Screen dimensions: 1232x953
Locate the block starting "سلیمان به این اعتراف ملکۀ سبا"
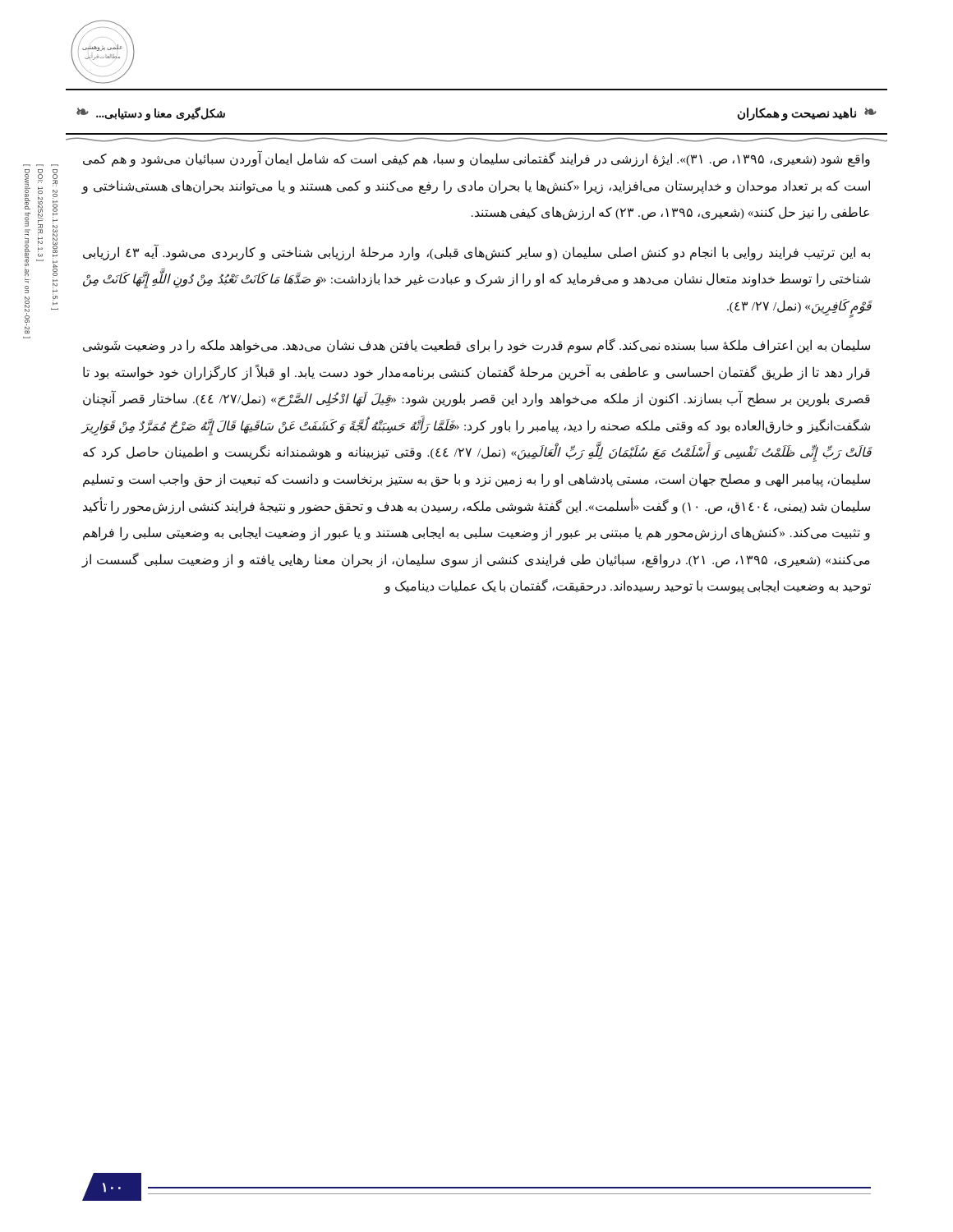coord(476,466)
